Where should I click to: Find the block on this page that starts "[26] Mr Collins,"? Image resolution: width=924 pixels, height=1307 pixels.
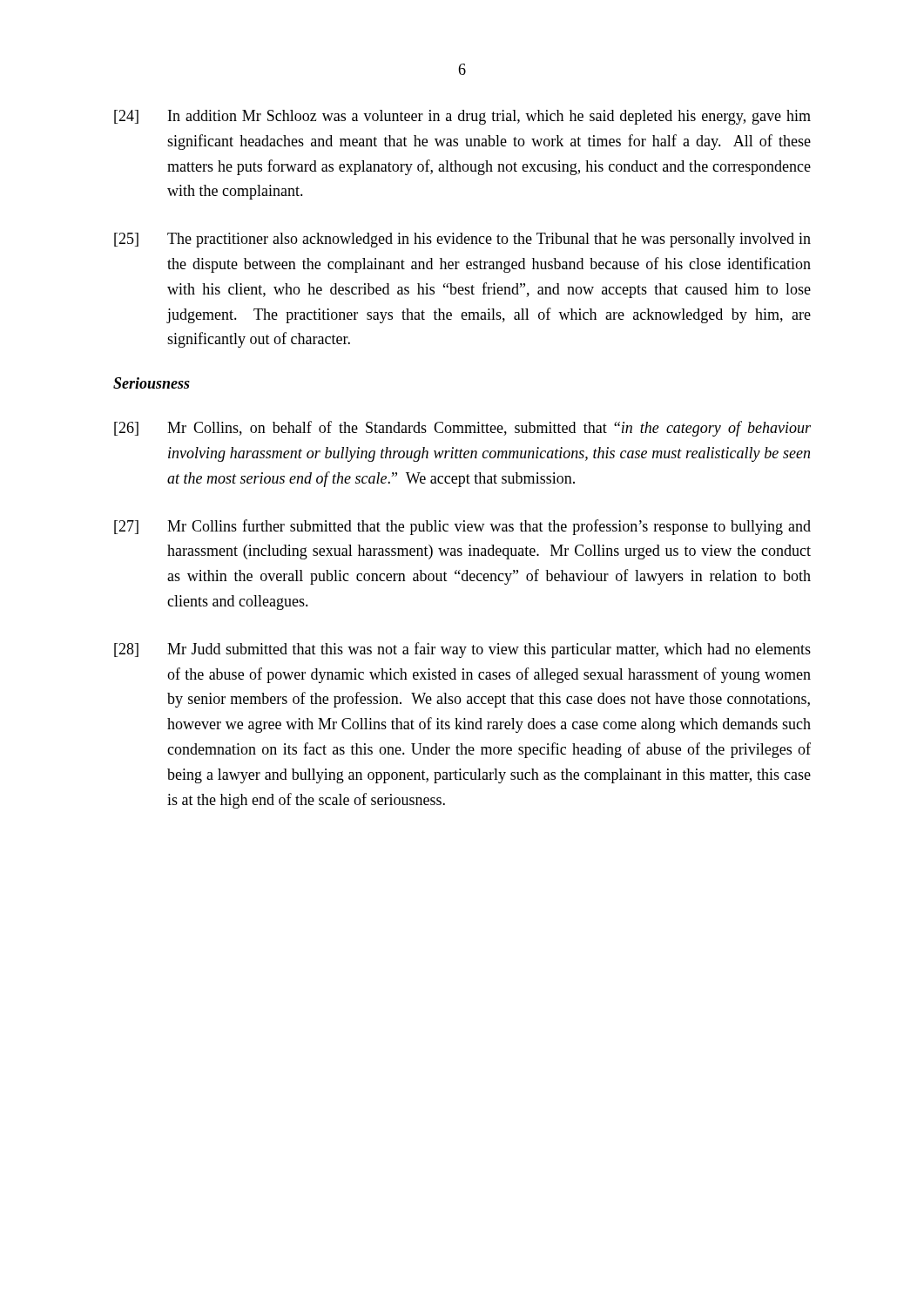coord(462,453)
